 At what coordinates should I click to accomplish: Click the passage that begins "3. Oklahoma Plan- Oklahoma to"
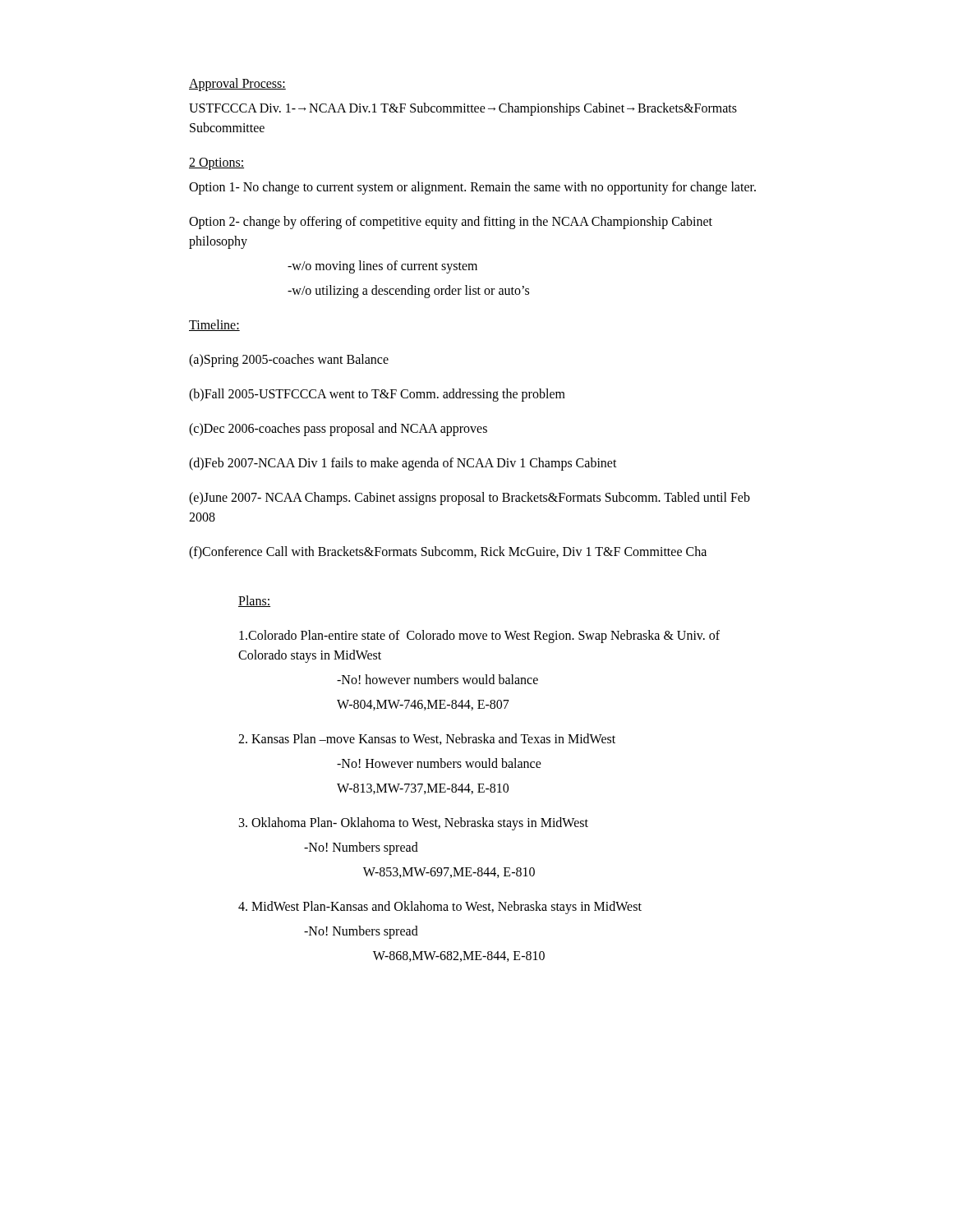point(414,824)
